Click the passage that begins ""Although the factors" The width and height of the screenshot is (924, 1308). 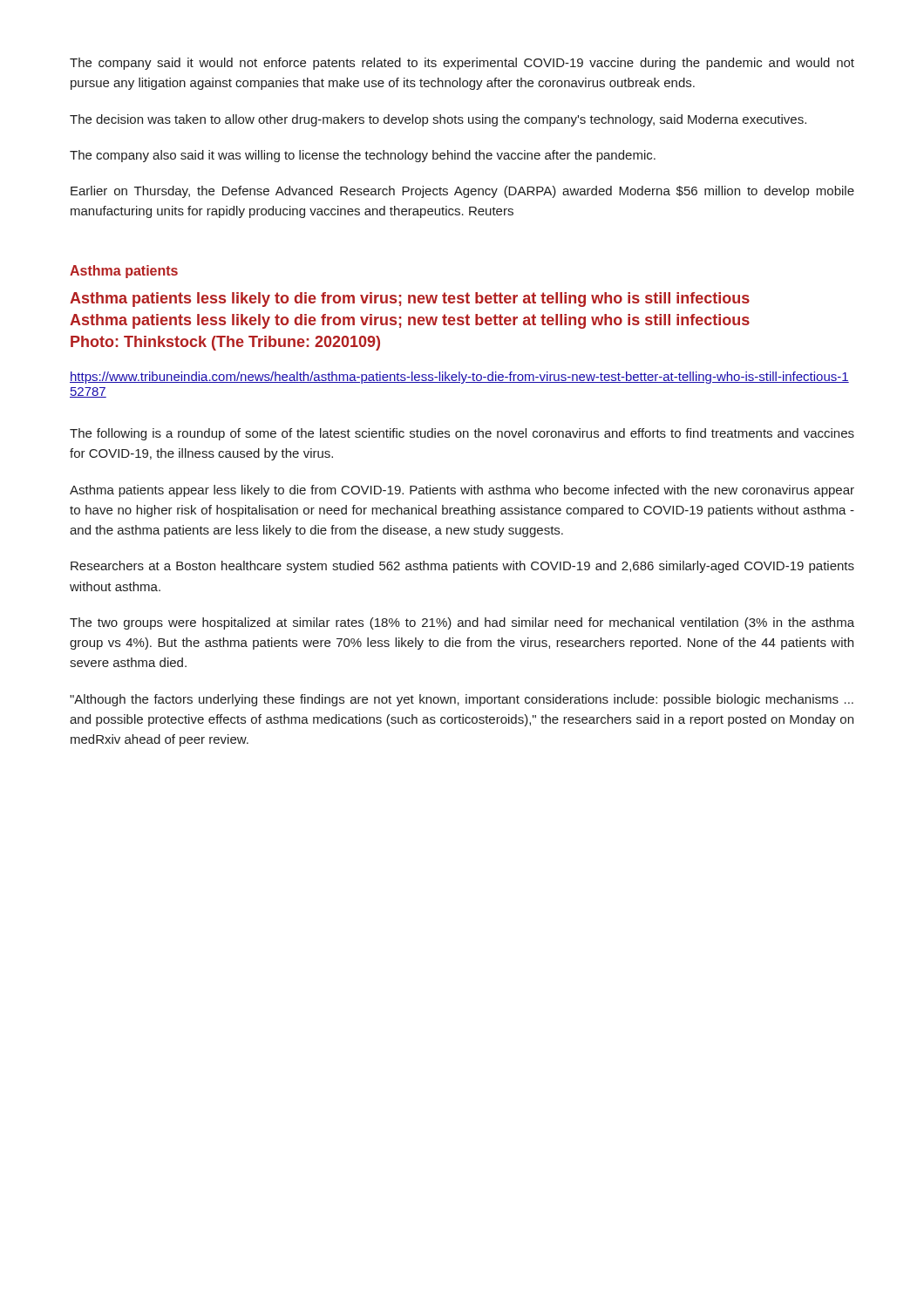point(462,719)
